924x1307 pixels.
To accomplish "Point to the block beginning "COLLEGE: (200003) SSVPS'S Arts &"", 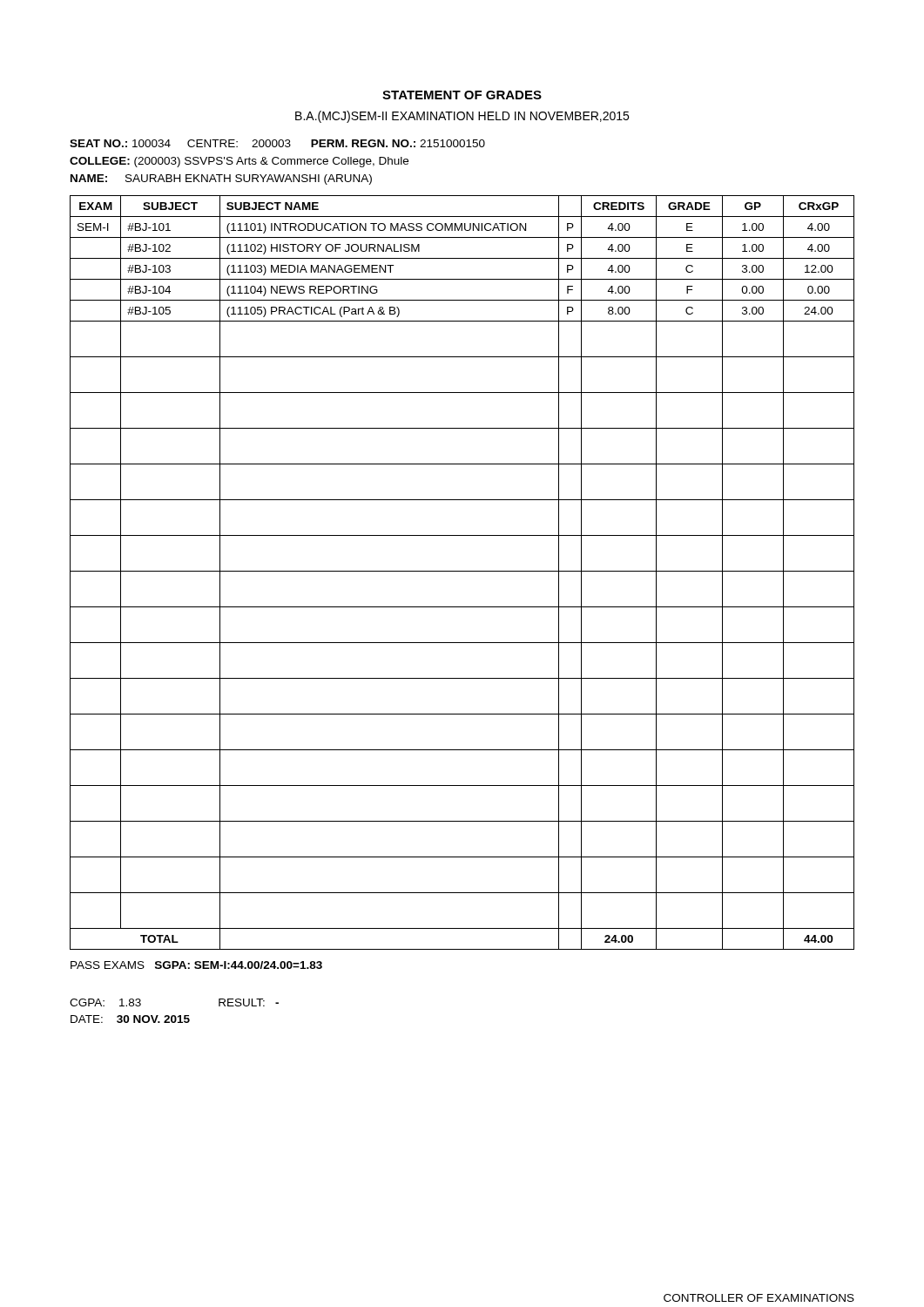I will click(x=239, y=161).
